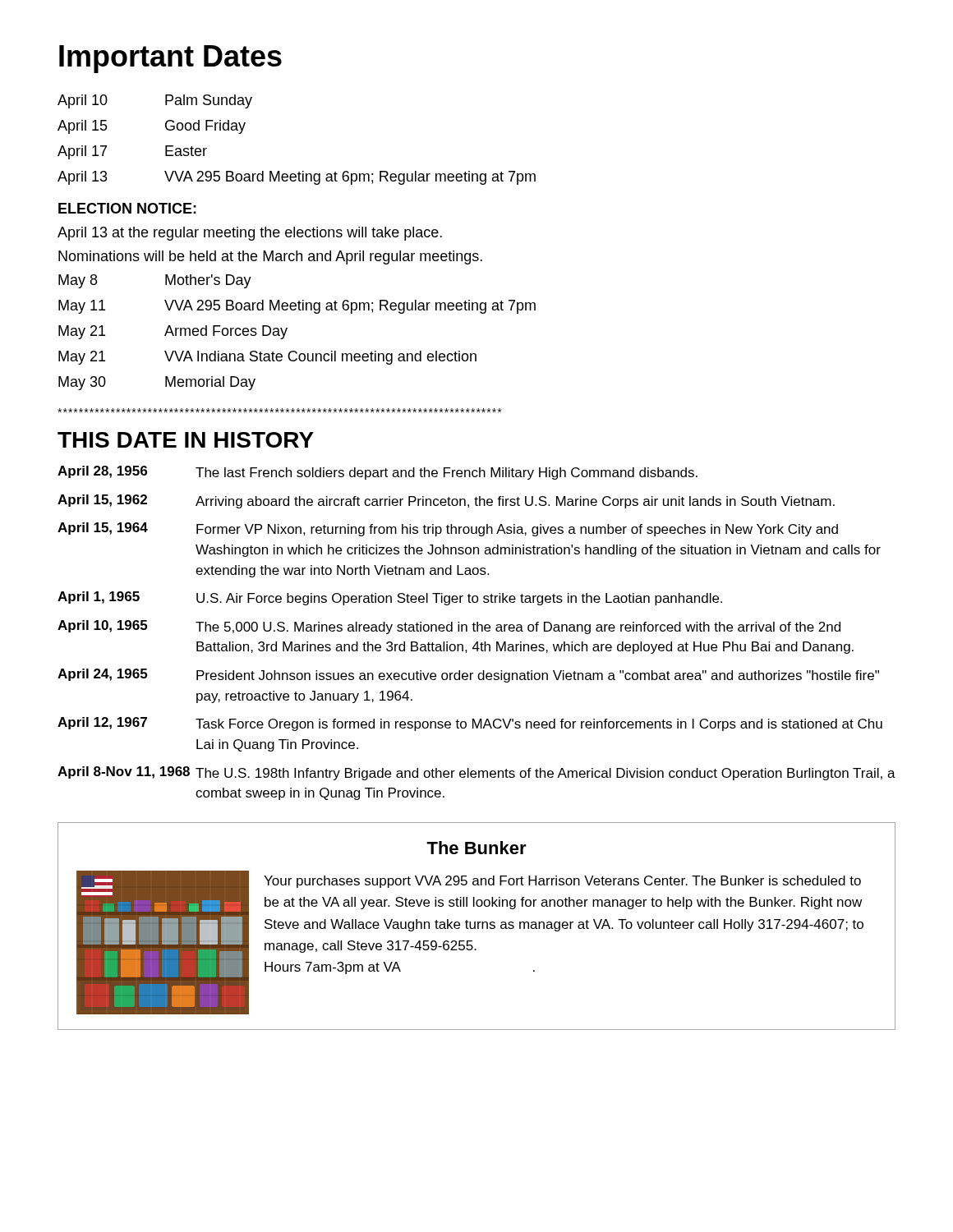Select the element starting "Your purchases support VVA 295 and Fort"
Viewport: 953px width, 1232px height.
(x=564, y=924)
